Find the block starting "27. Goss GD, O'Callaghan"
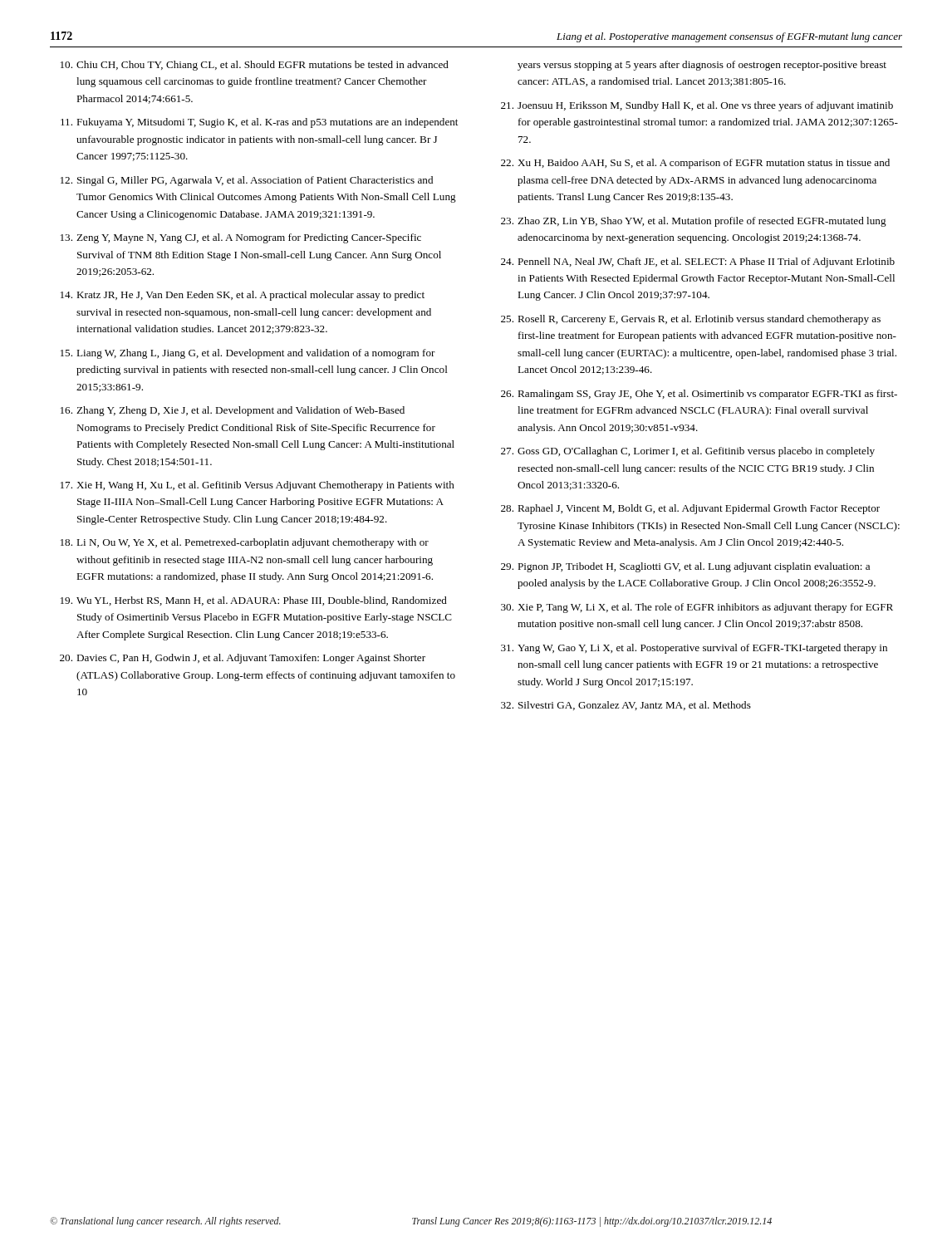 click(697, 468)
